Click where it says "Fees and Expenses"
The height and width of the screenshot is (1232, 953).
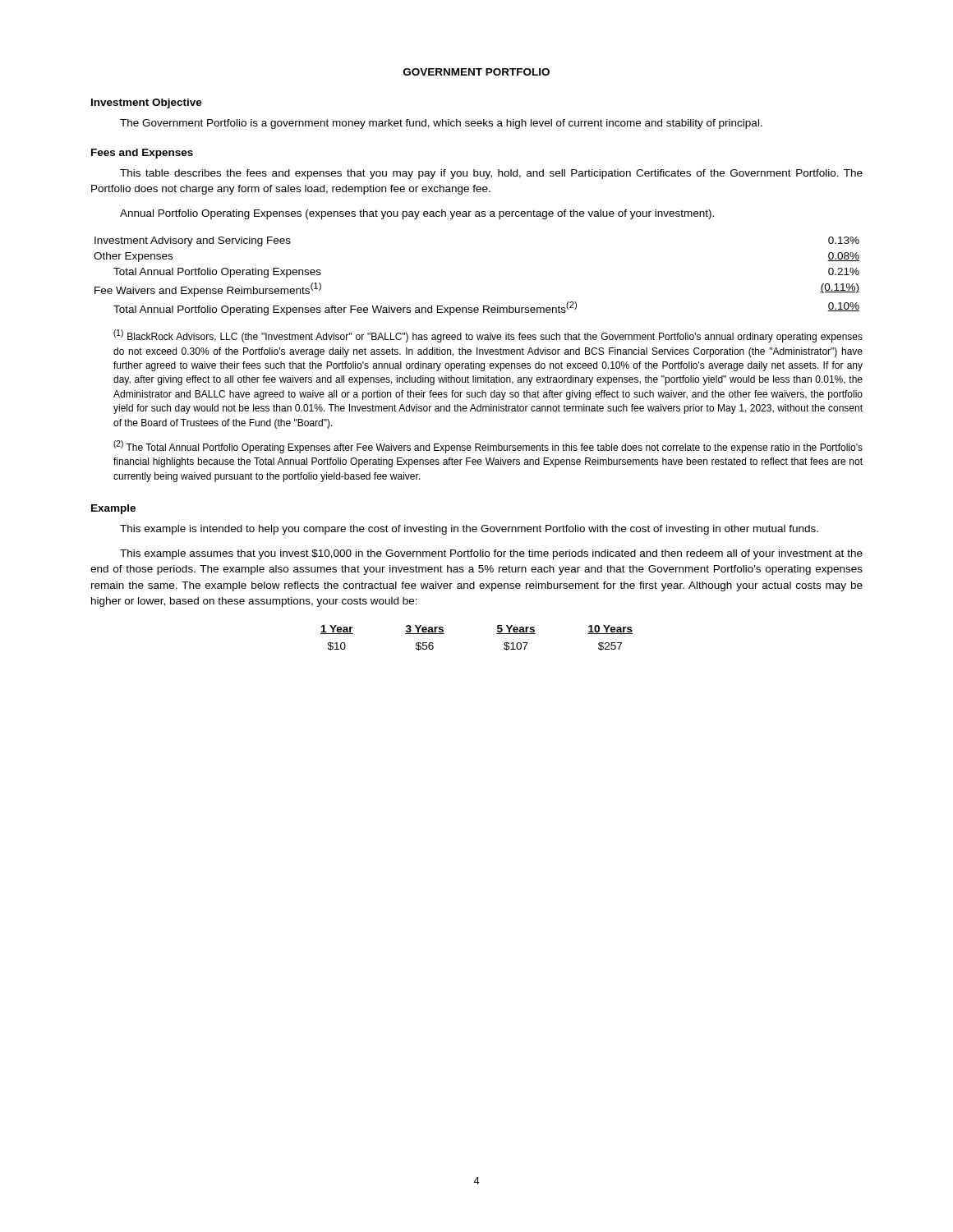pos(142,152)
